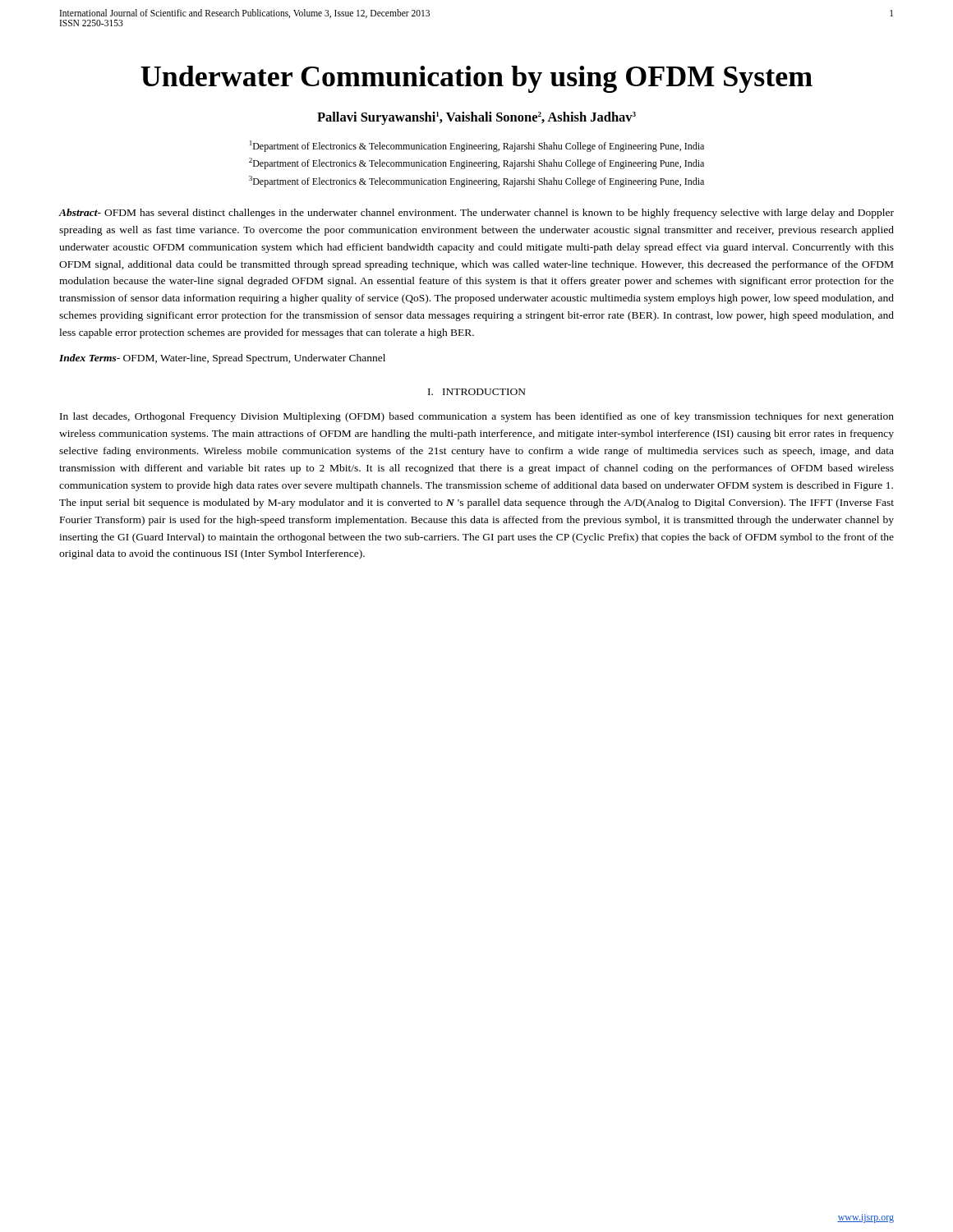Select the section header that reads "I. INTRODUCTION"
The image size is (953, 1232).
(476, 391)
